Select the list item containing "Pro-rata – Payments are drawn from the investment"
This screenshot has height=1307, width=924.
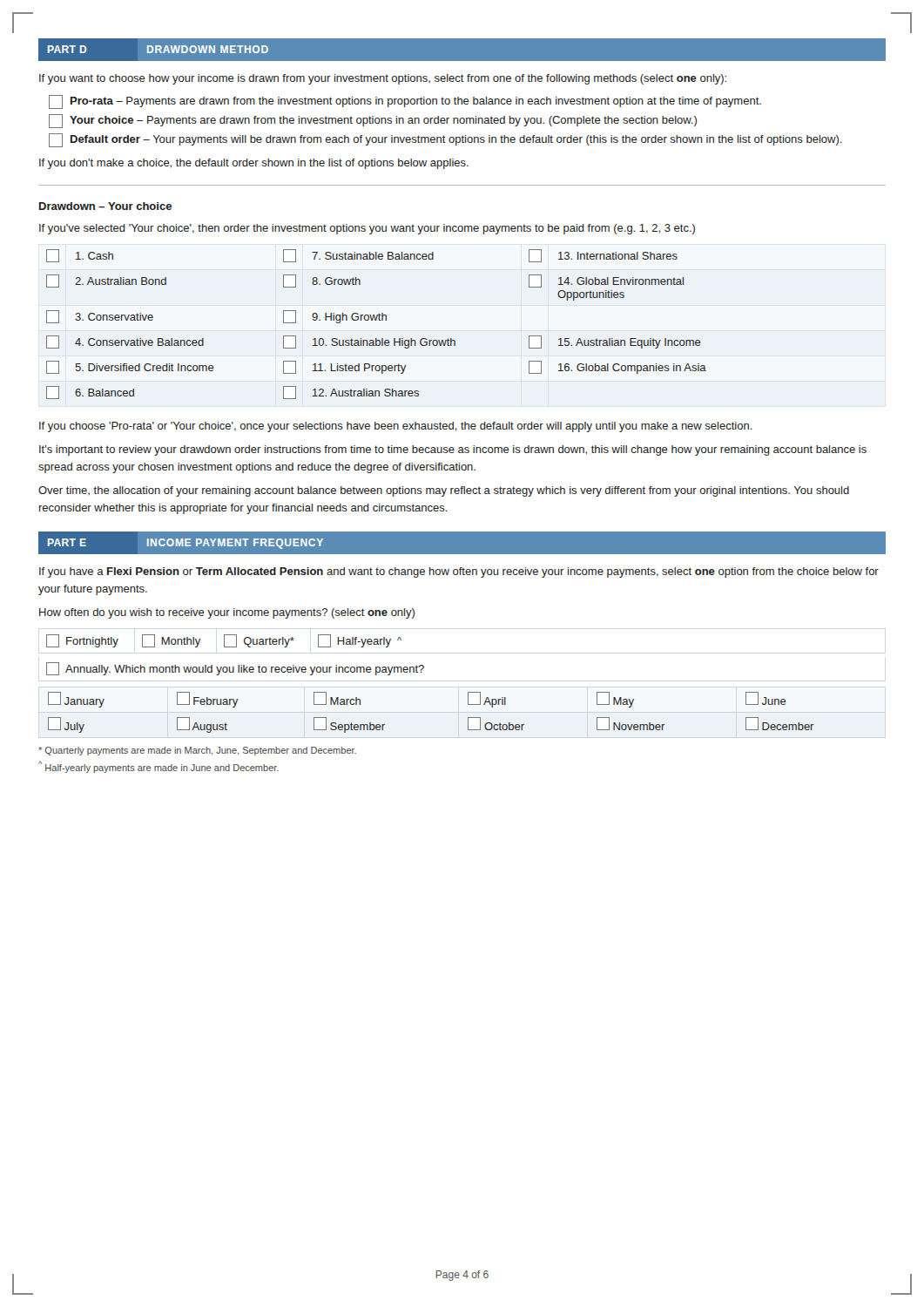pos(405,101)
